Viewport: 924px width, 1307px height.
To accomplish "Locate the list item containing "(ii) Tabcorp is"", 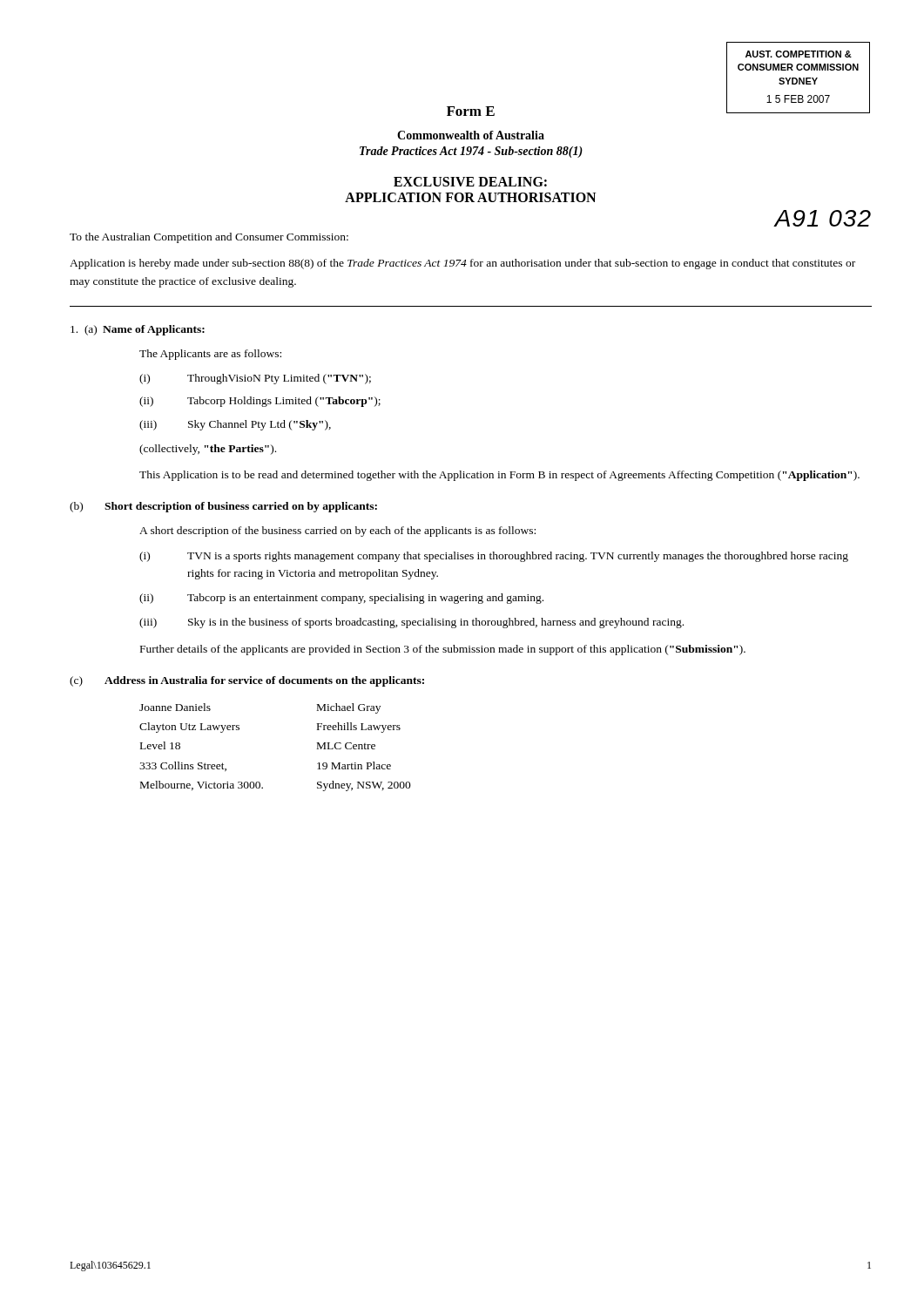I will pyautogui.click(x=342, y=598).
